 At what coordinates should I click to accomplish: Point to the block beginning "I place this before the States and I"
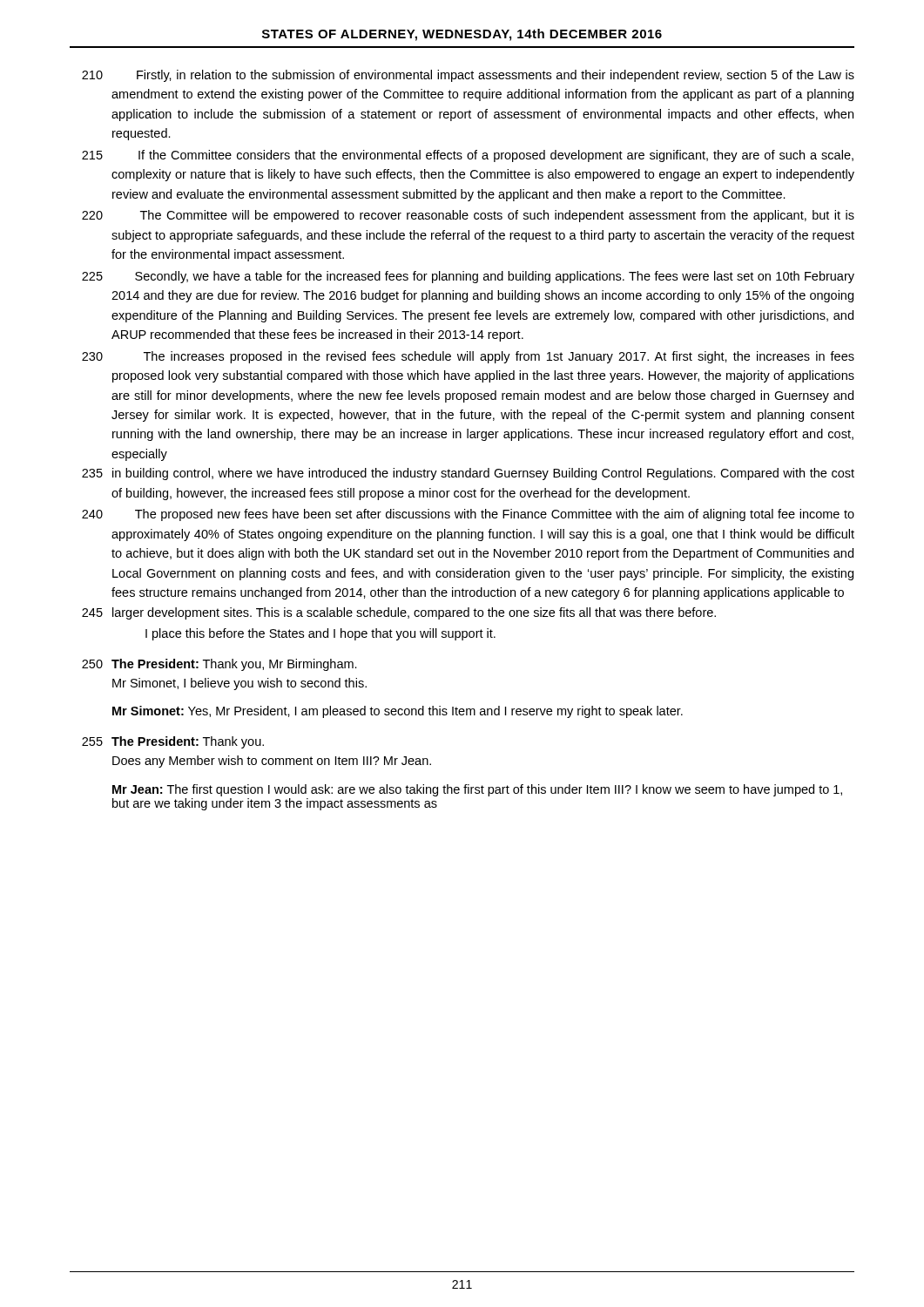462,634
